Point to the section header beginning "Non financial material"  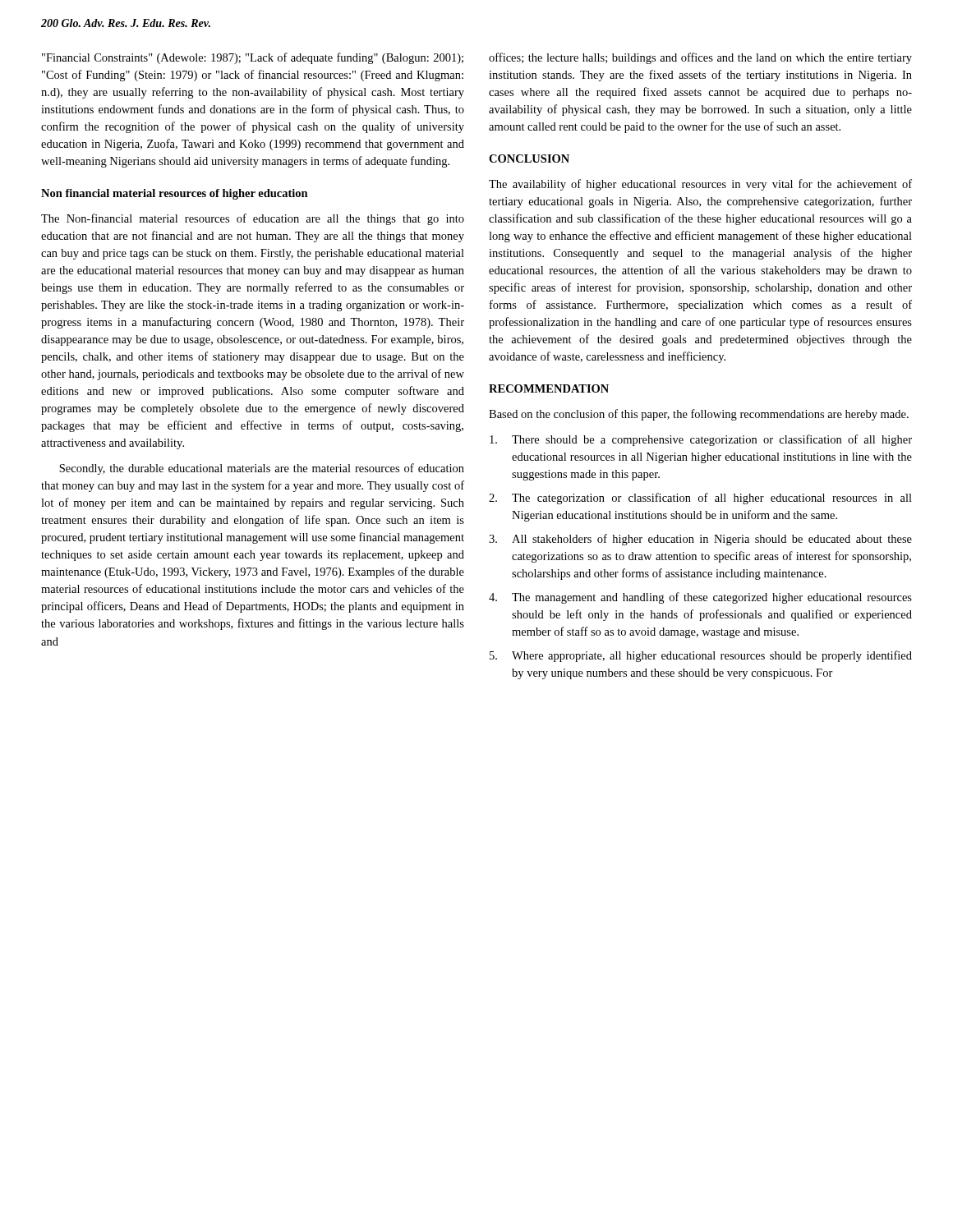coord(253,194)
